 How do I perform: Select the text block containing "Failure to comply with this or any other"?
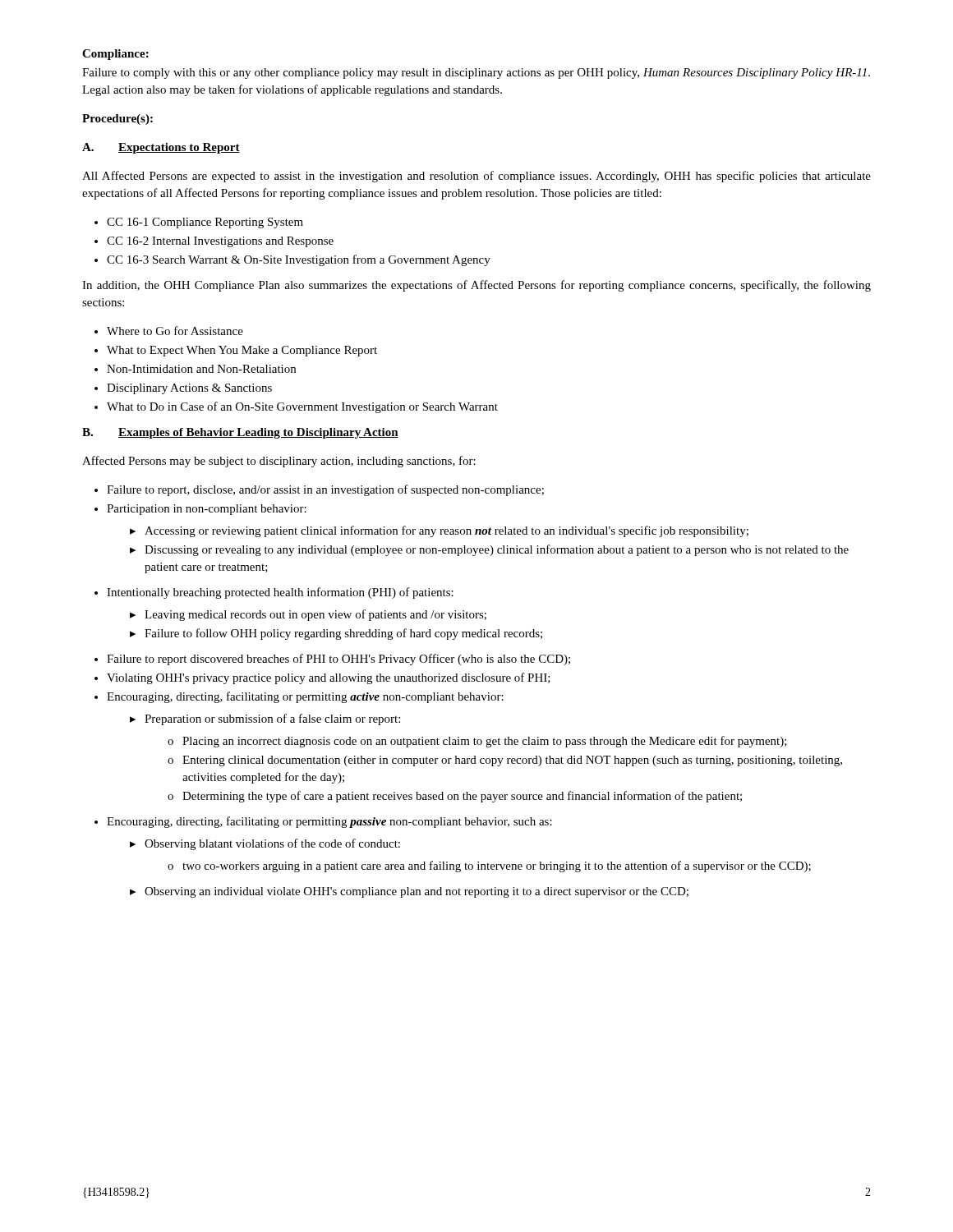click(x=476, y=81)
